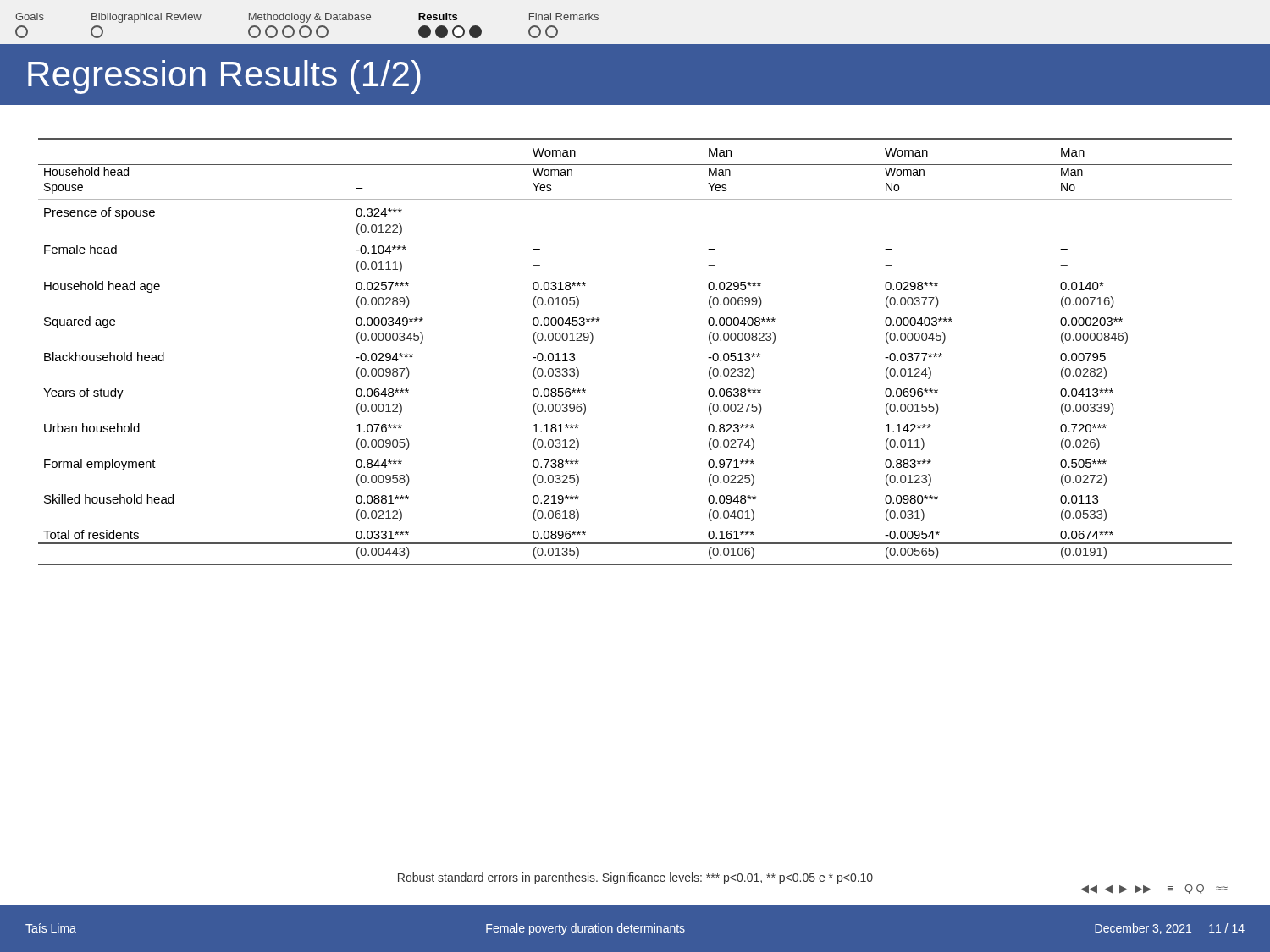Find the region starting "Regression Results (1/2)"
This screenshot has height=952, width=1270.
[224, 74]
